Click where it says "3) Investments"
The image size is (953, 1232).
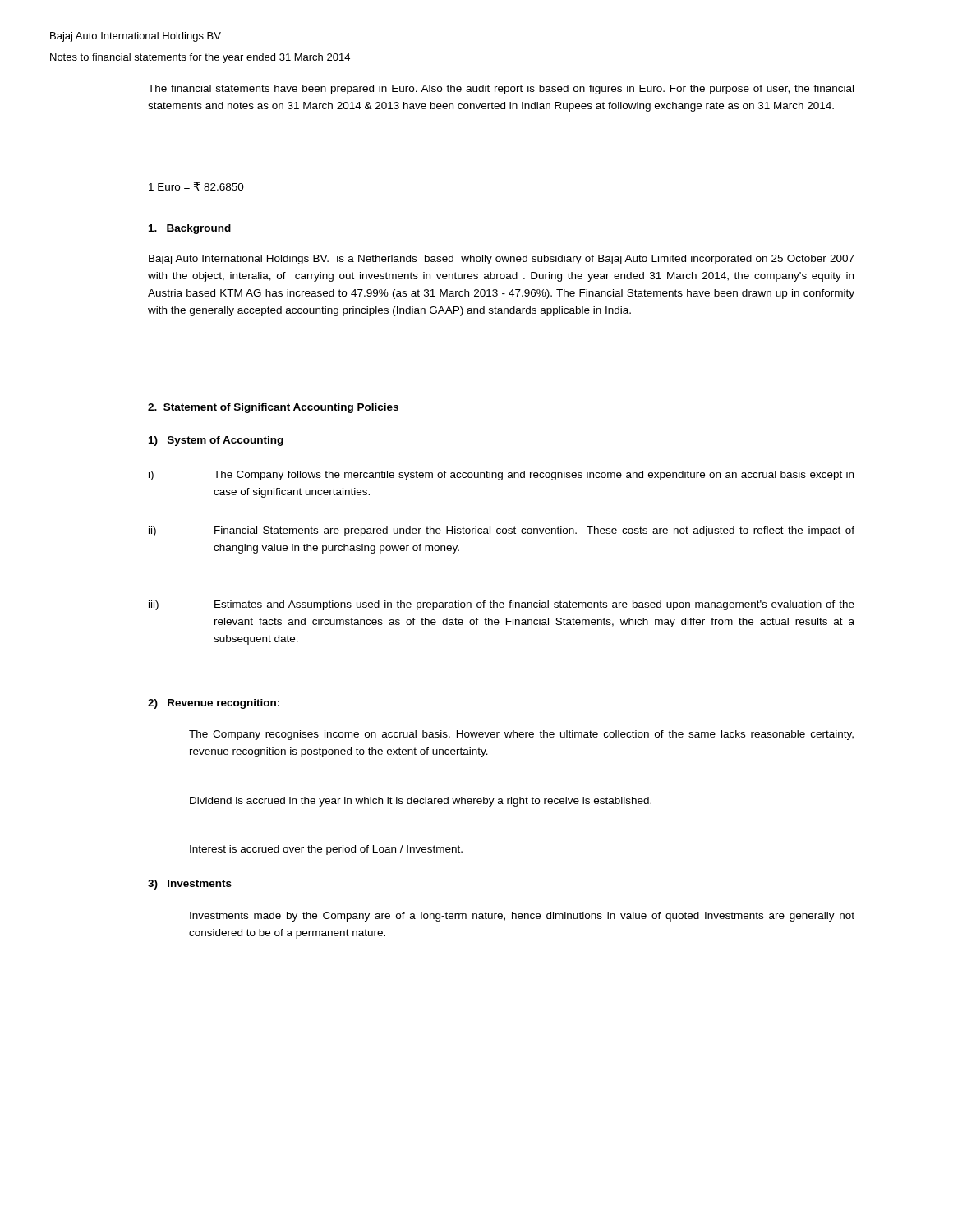coord(190,883)
